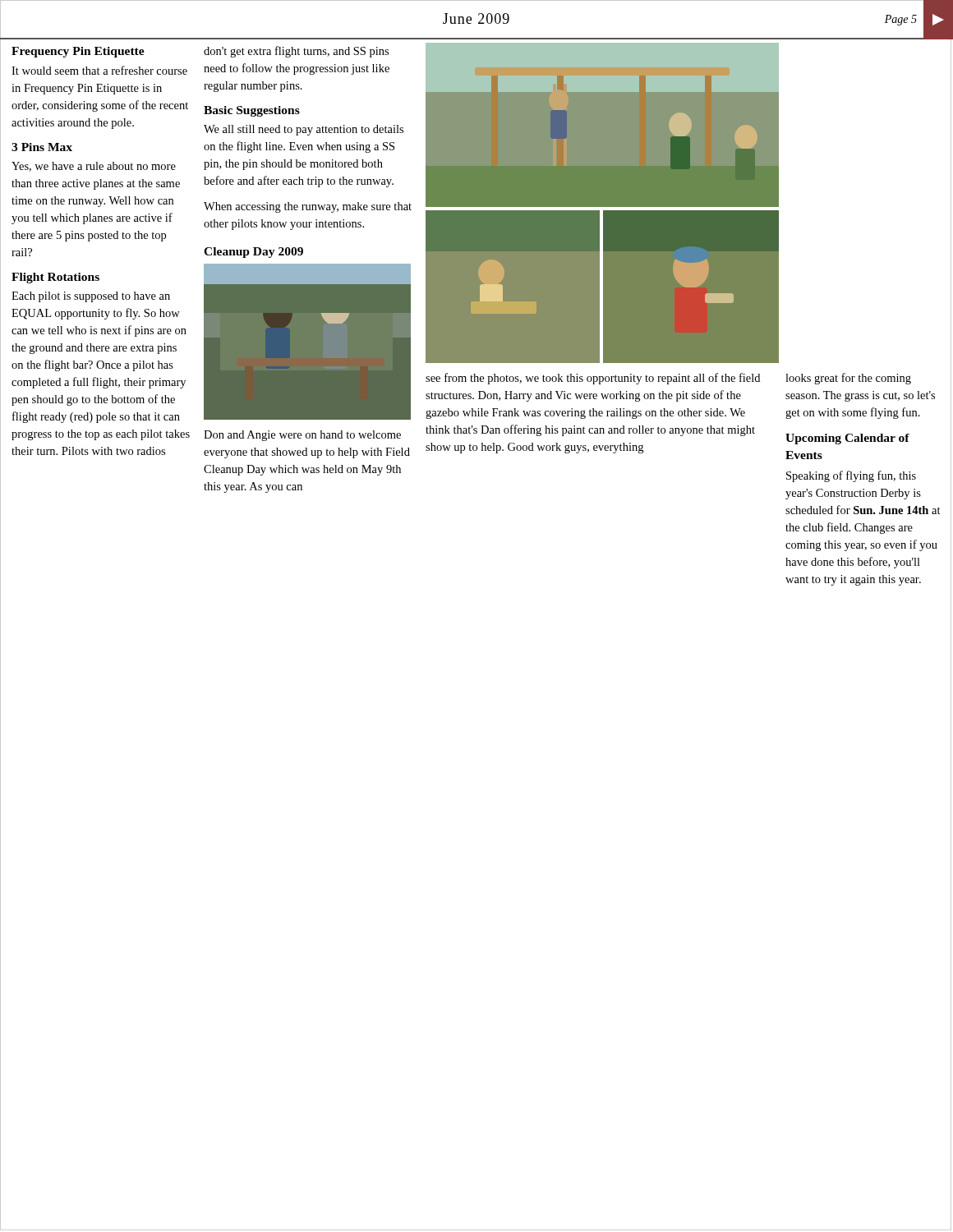Navigate to the element starting "looks great for the coming season. The grass"
Viewport: 953px width, 1232px height.
click(x=860, y=395)
